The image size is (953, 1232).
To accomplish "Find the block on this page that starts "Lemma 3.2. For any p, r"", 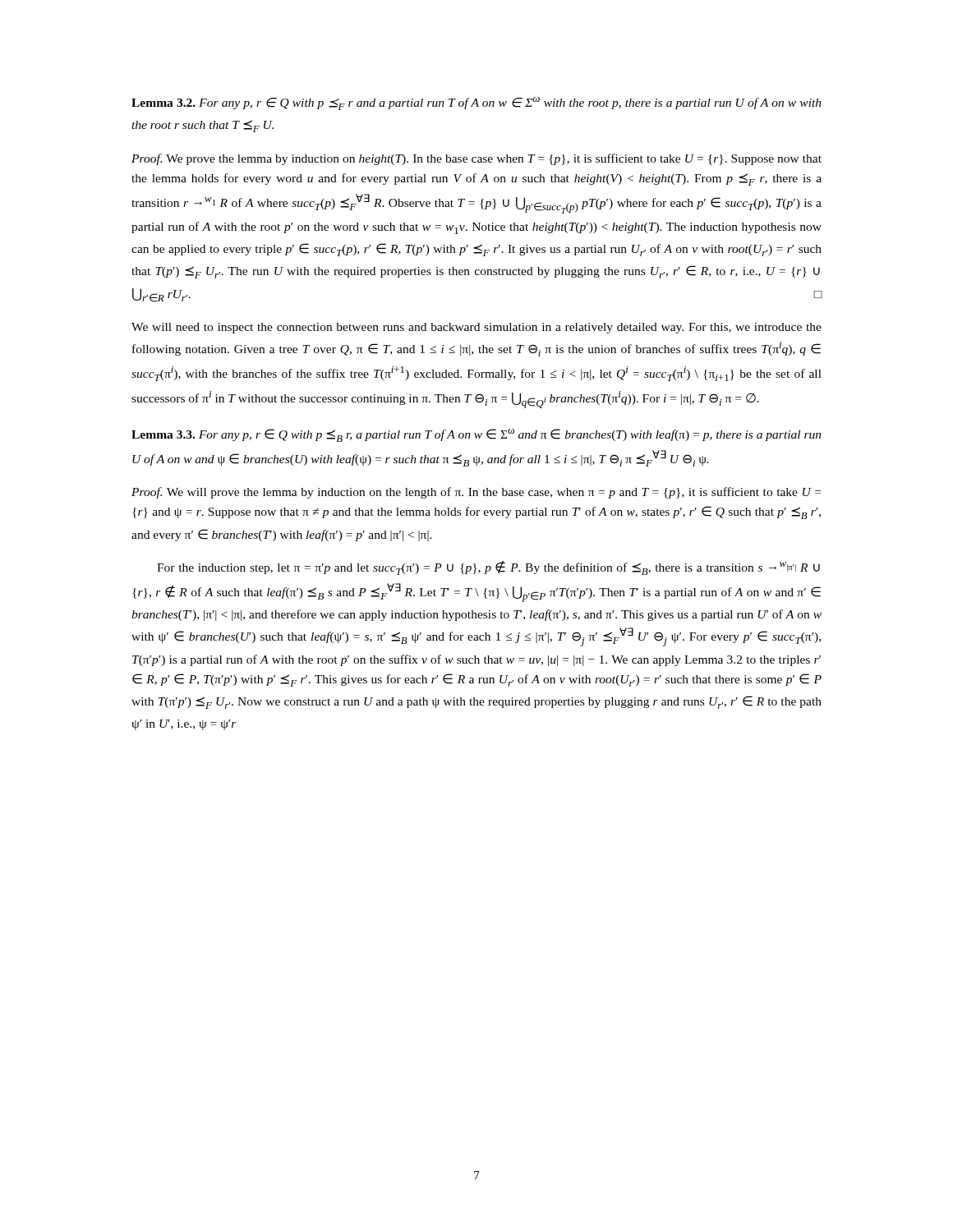I will [x=476, y=114].
